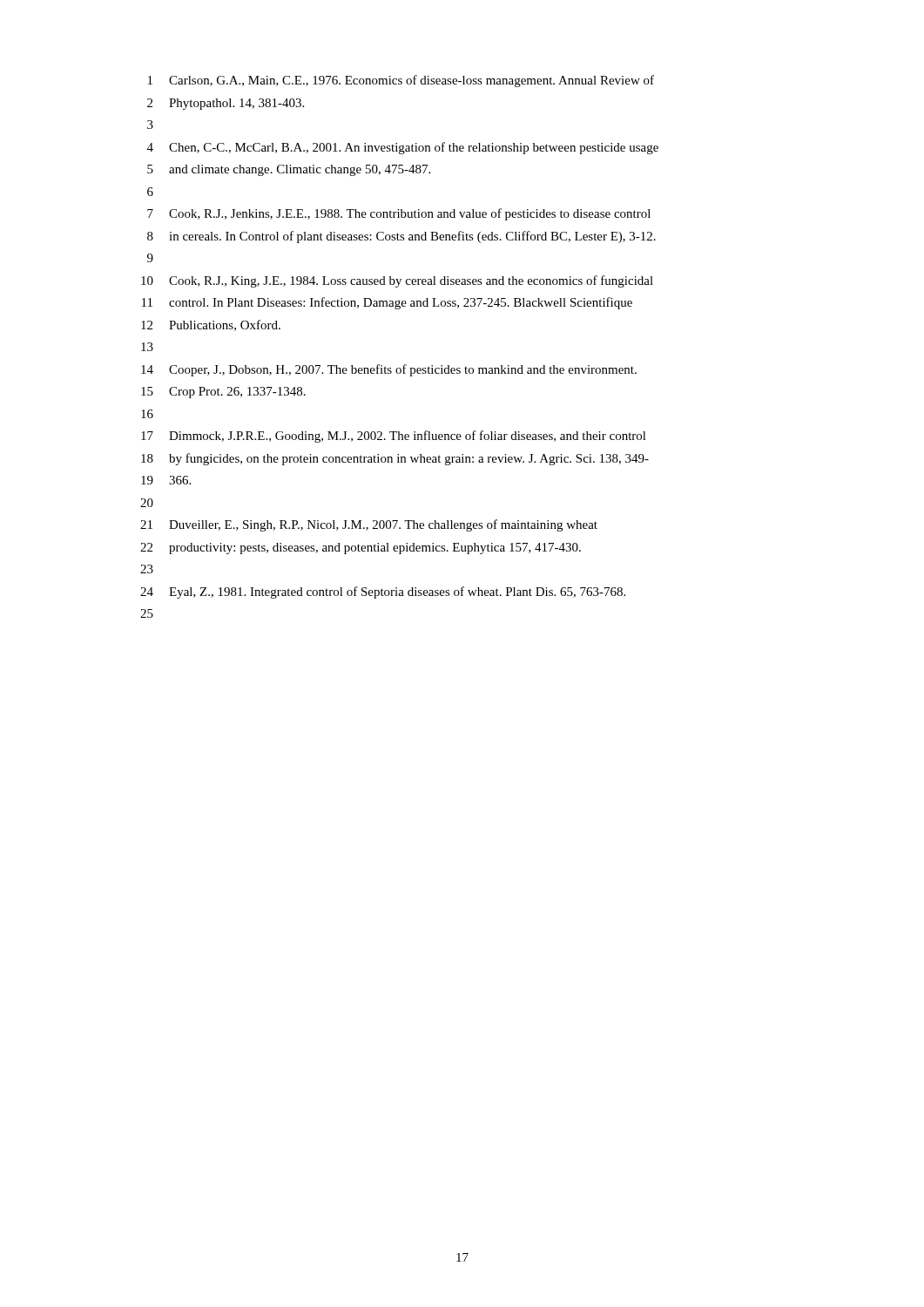The image size is (924, 1307).
Task: Find the region starting "17 Dimmock, J.P.R.E., Gooding, M.J., 2002. The"
Action: coord(462,436)
